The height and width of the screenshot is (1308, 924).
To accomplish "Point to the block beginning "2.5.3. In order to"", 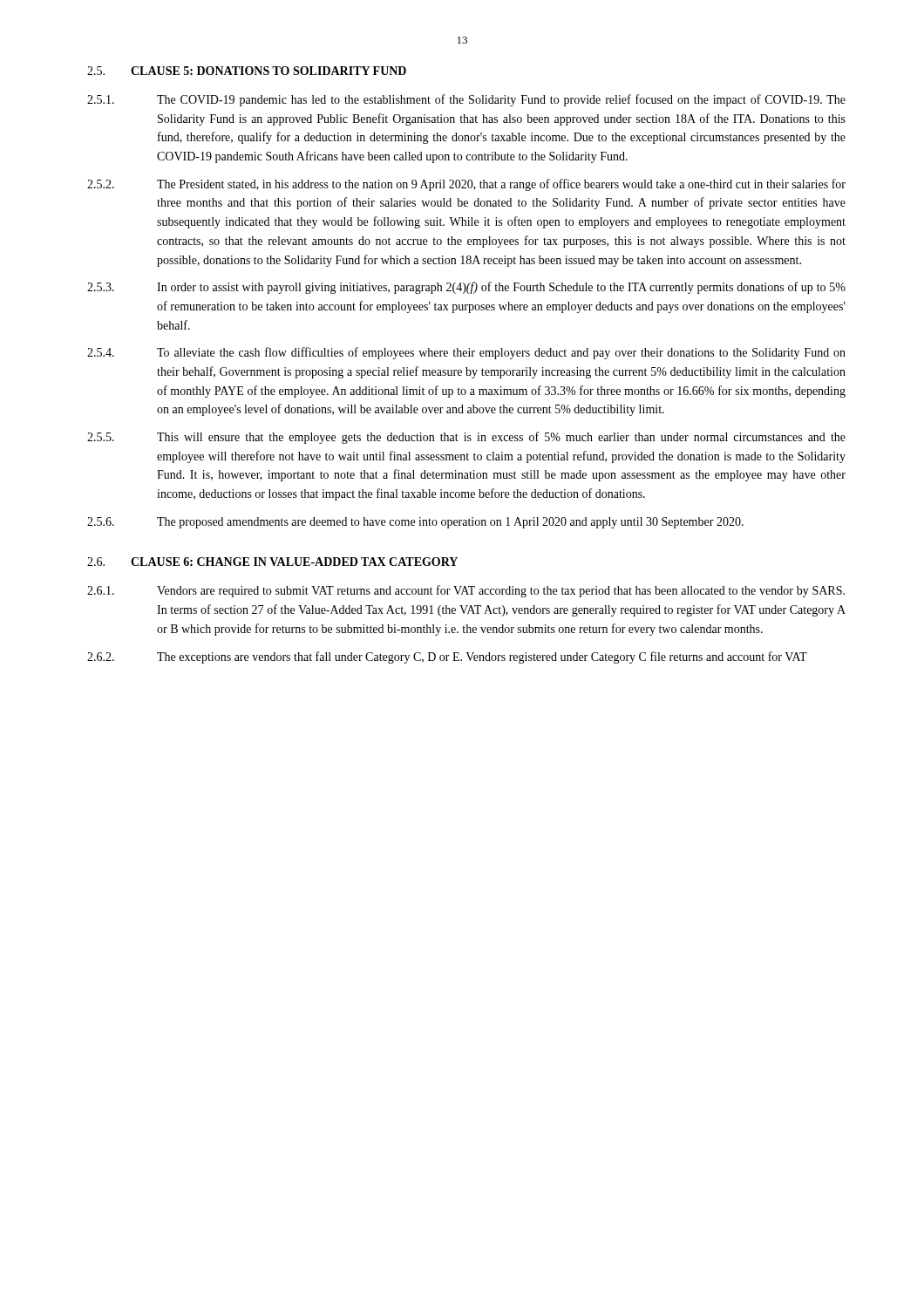I will pos(466,307).
